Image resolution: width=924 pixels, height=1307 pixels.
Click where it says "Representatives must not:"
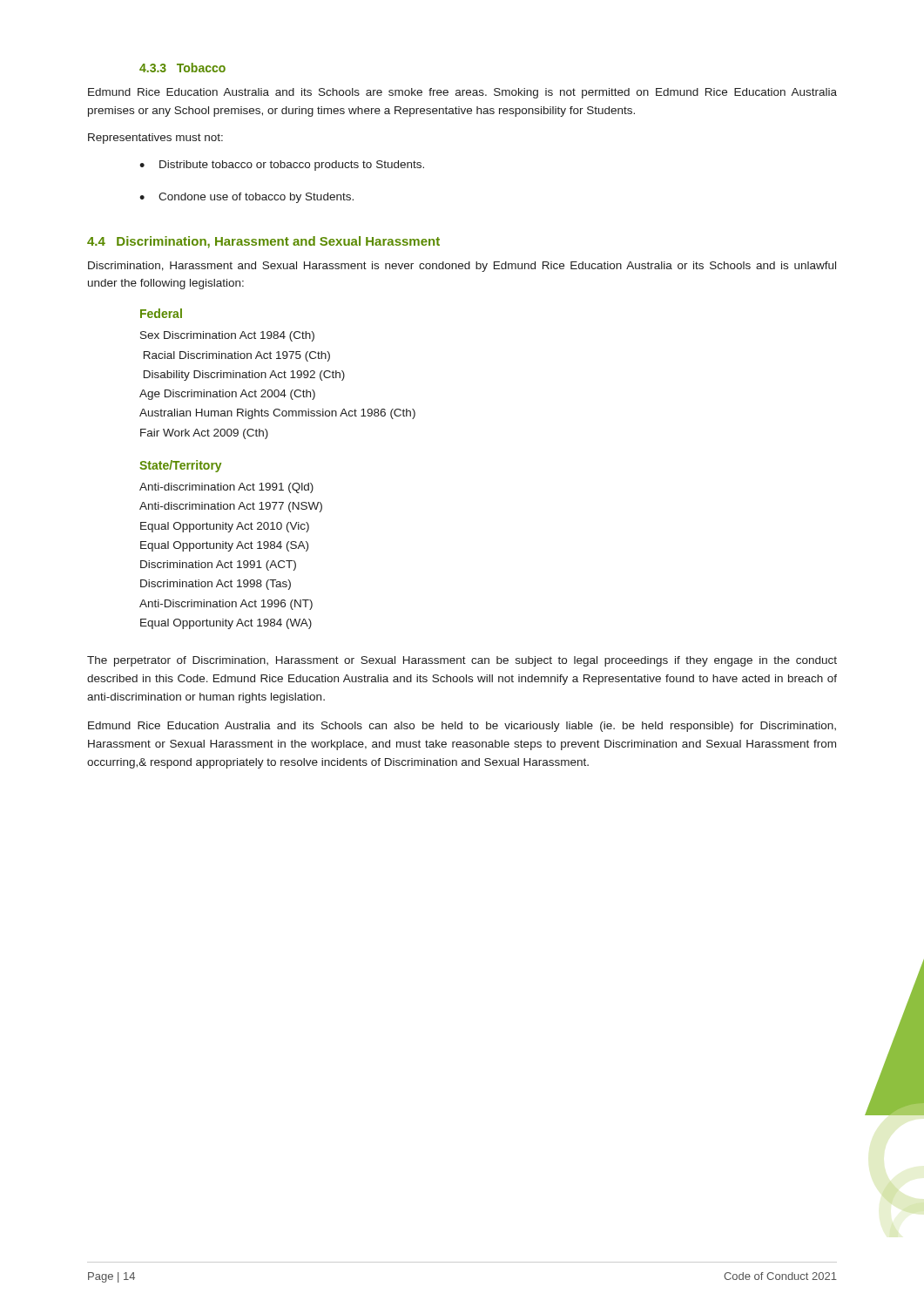tap(155, 137)
